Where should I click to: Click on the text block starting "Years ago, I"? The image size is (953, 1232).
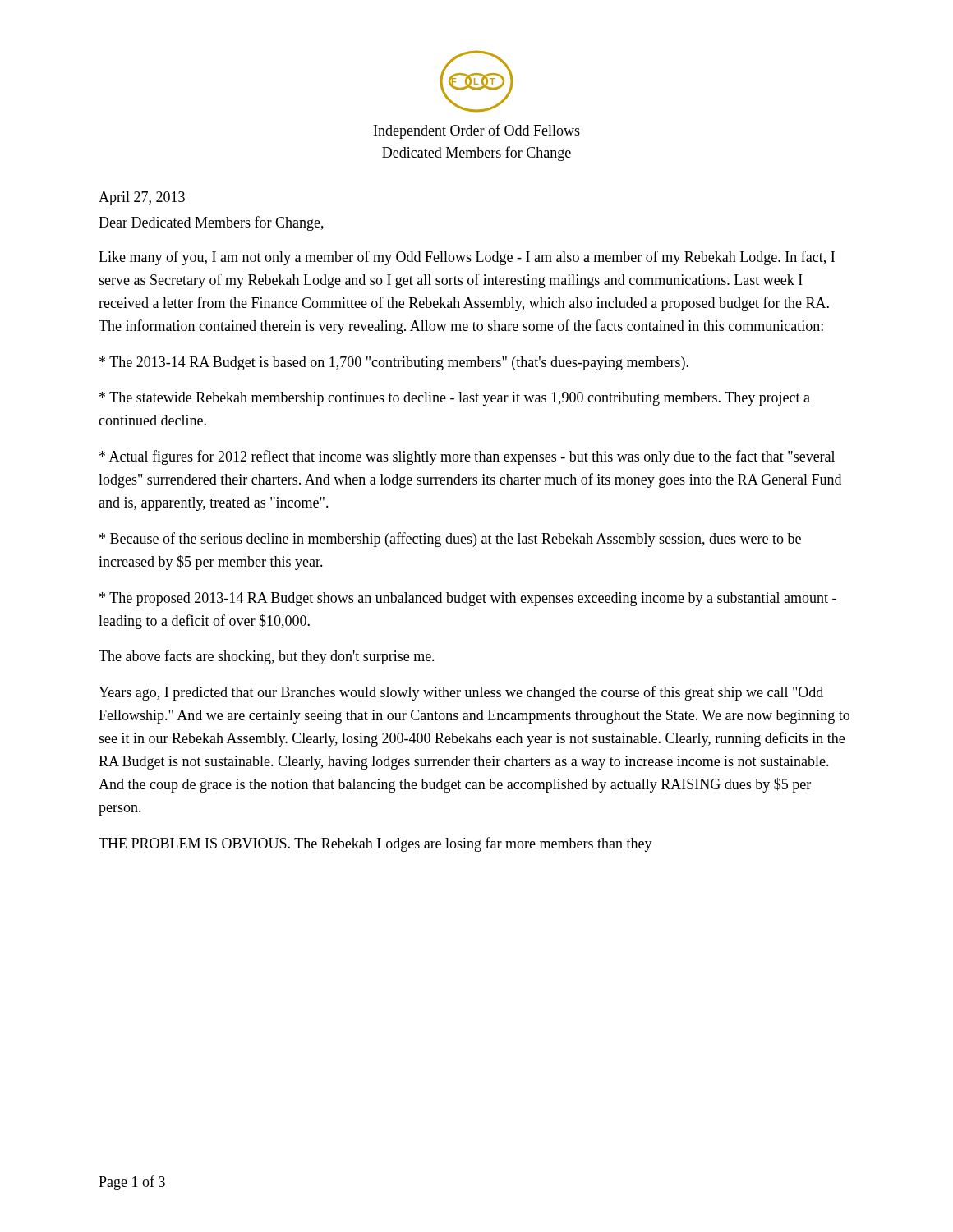(x=474, y=750)
